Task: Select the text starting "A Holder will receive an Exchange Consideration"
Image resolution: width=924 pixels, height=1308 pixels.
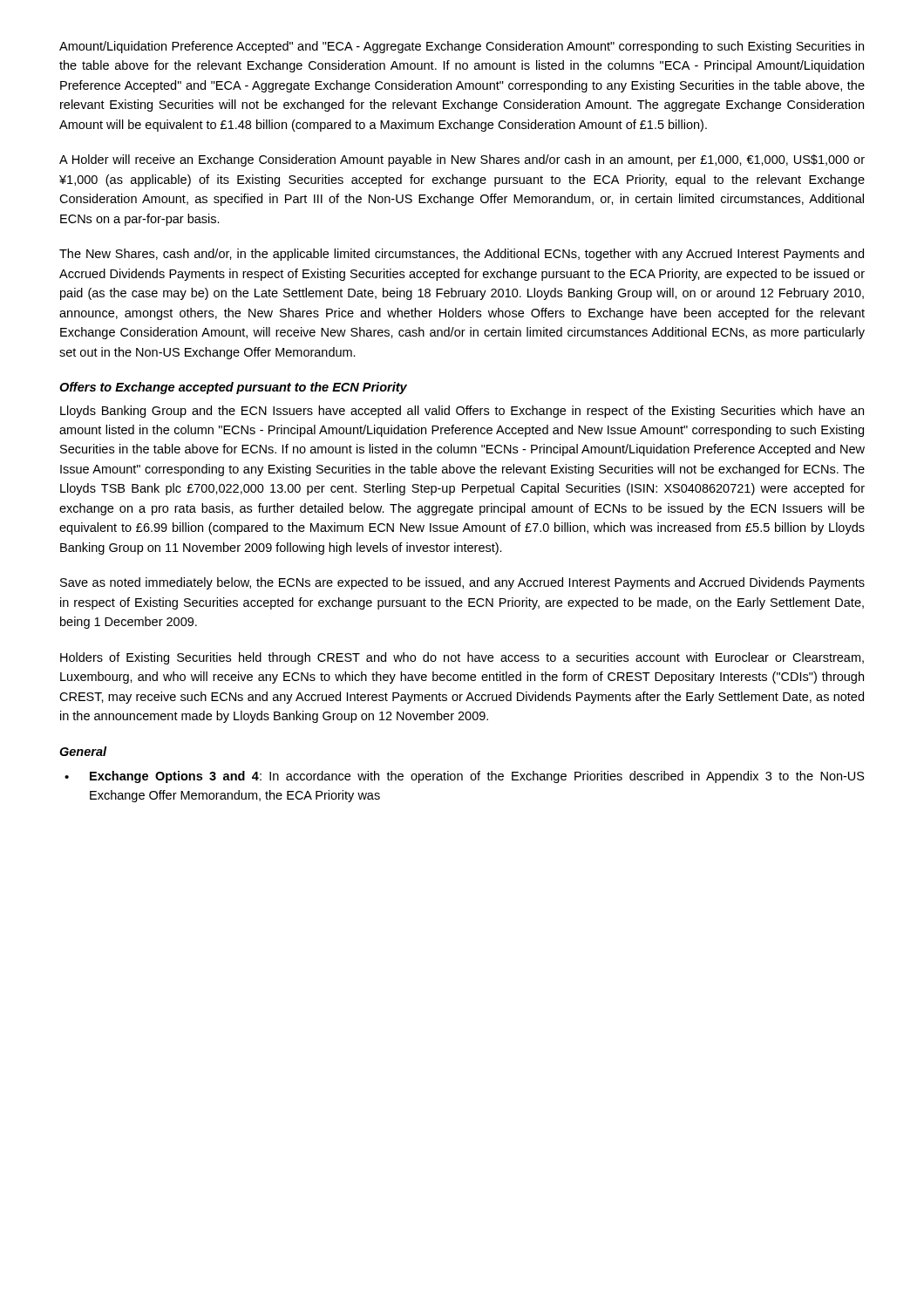Action: [462, 189]
